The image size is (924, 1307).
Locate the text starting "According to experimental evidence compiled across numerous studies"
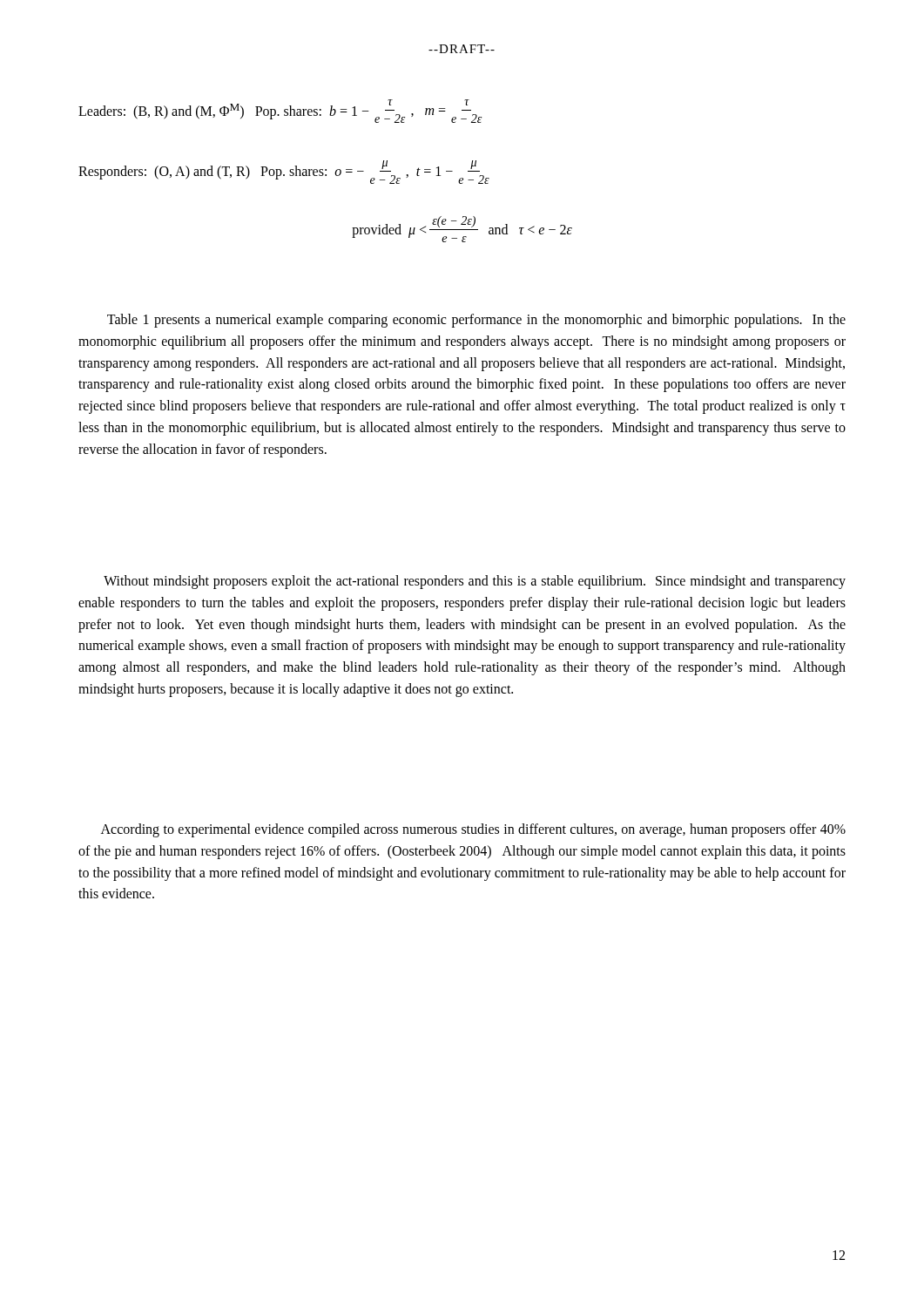point(462,862)
